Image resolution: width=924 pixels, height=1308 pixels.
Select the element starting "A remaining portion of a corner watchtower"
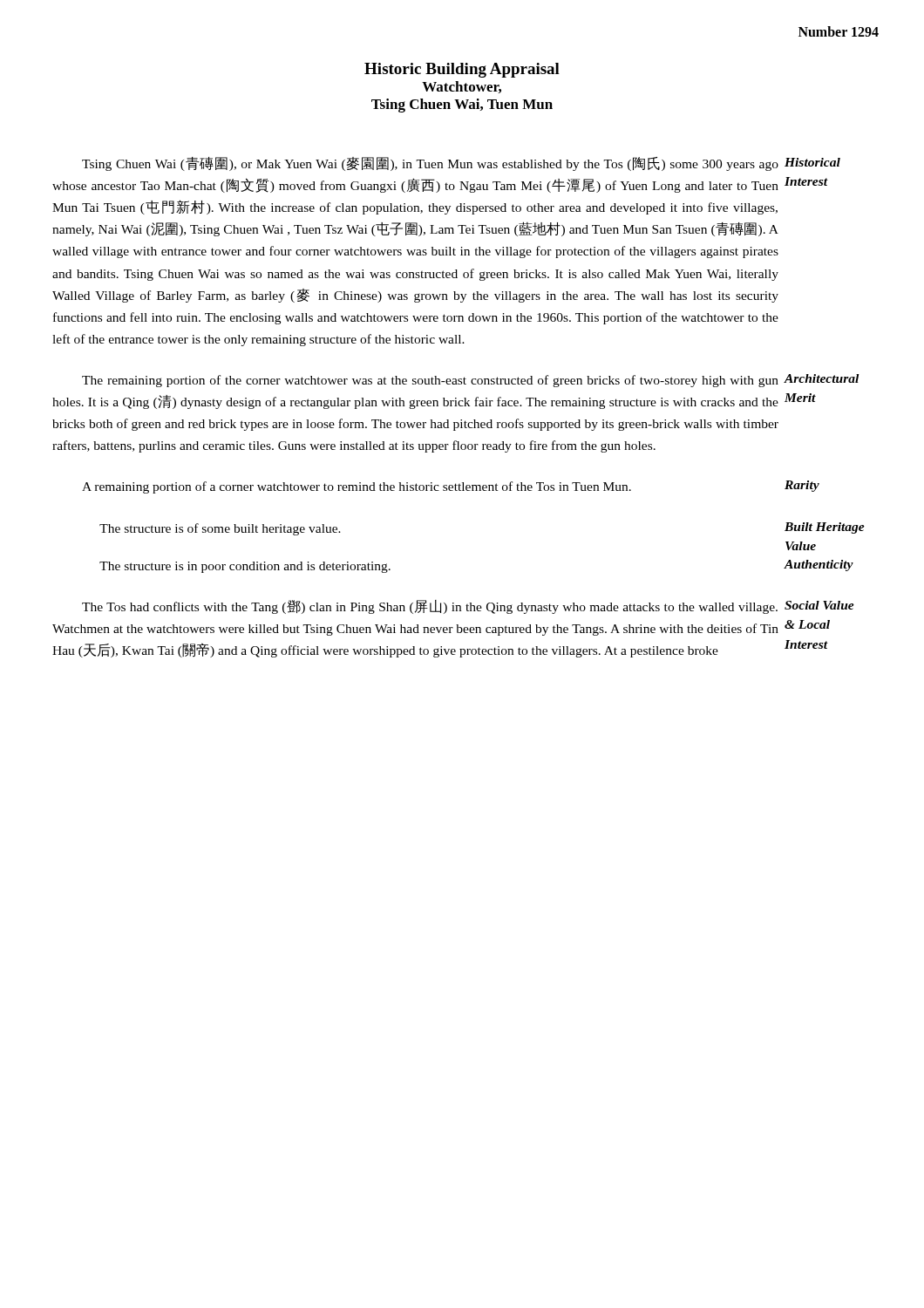pyautogui.click(x=465, y=487)
